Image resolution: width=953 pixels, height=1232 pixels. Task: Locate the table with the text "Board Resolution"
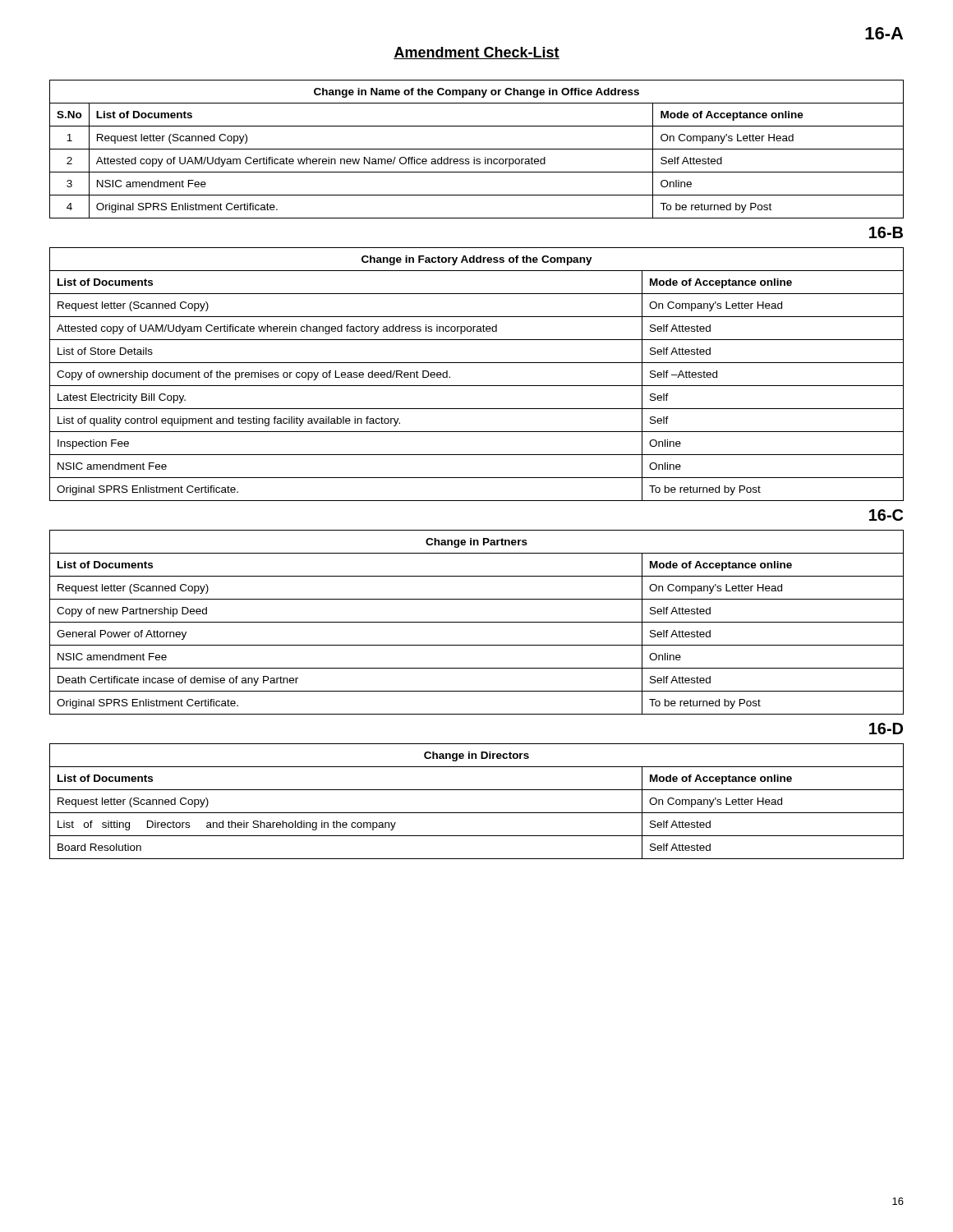tap(476, 801)
